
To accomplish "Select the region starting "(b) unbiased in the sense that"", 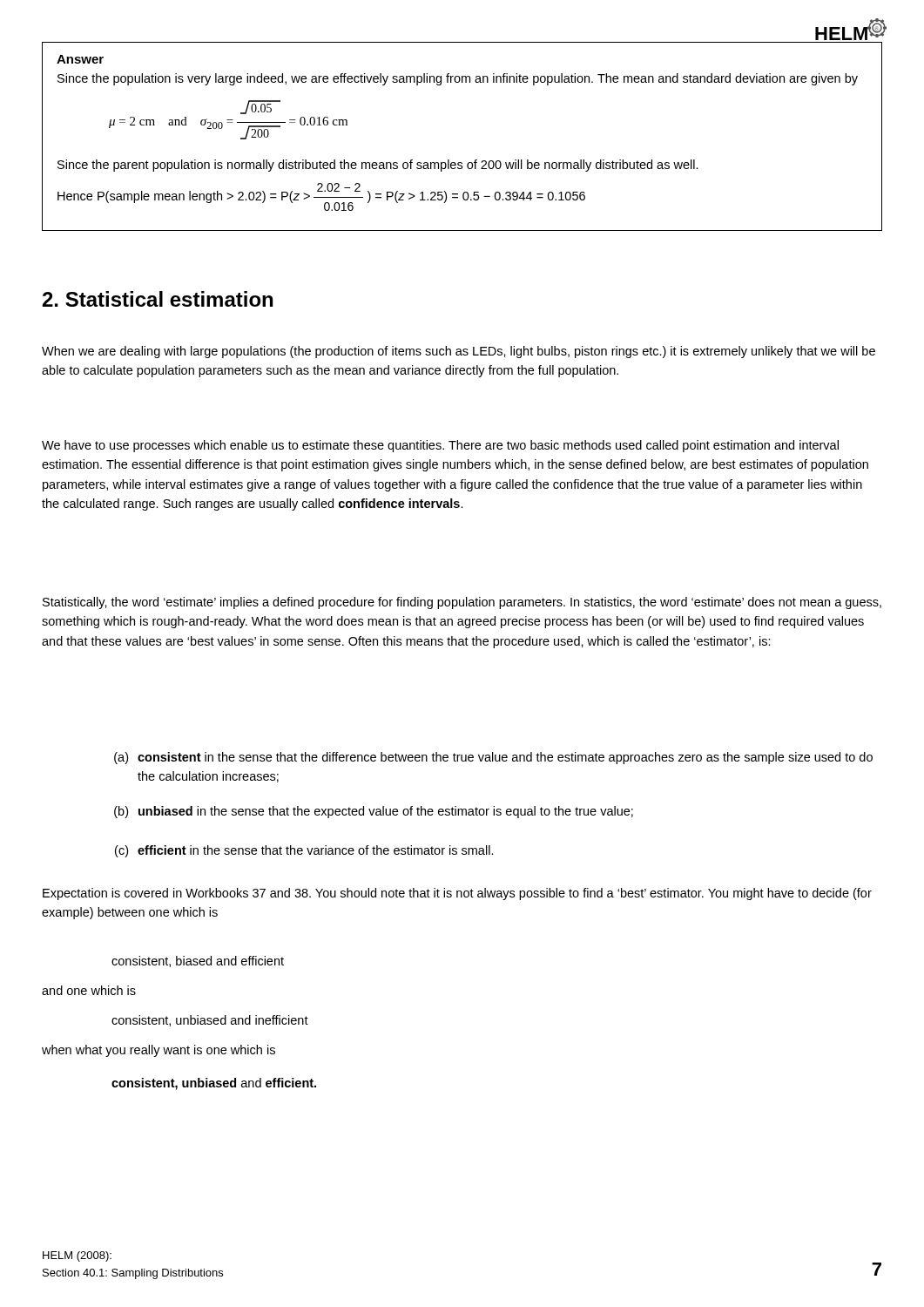I will pyautogui.click(x=338, y=811).
